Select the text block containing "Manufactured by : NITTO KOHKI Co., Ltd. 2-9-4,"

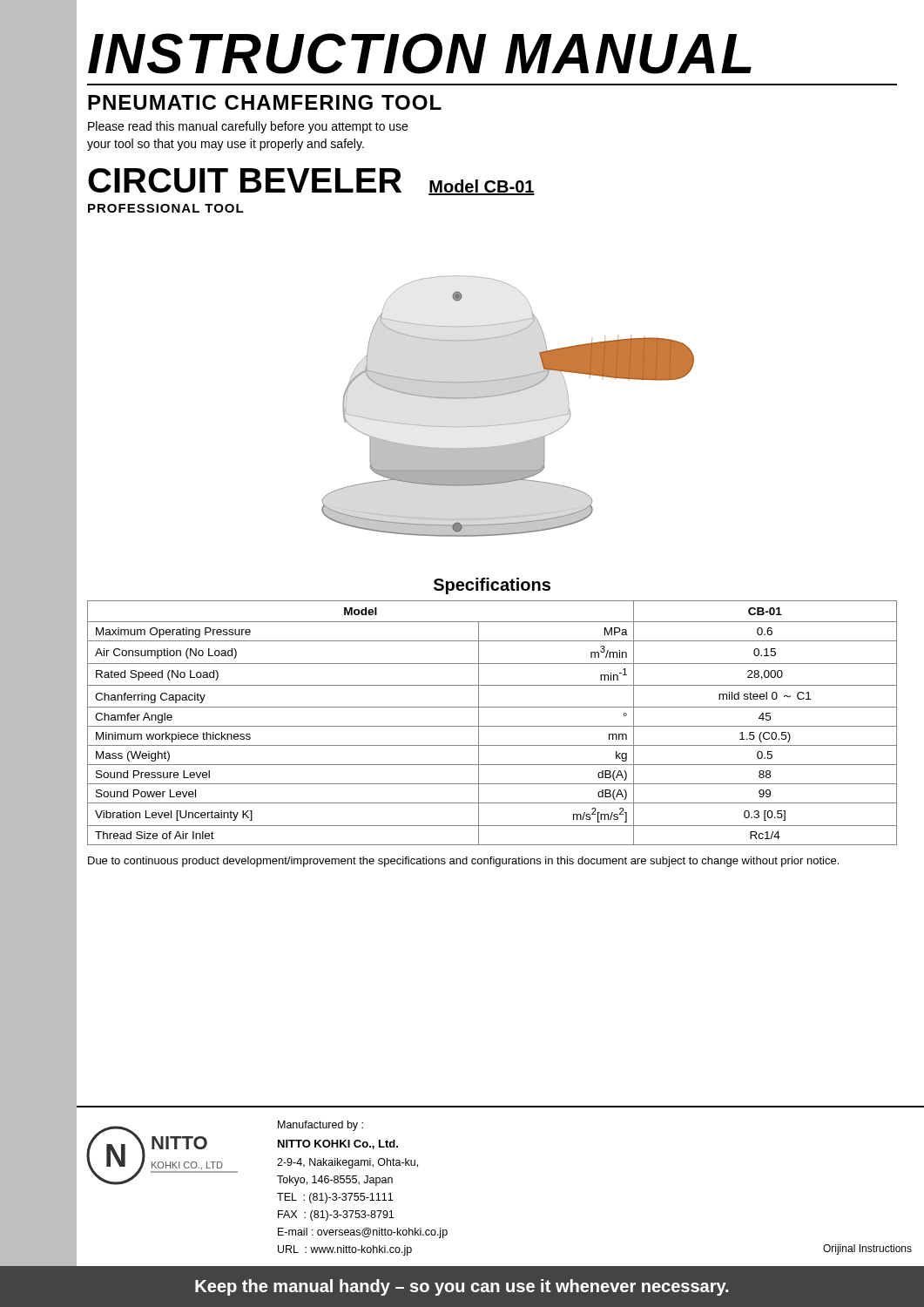click(x=320, y=1126)
